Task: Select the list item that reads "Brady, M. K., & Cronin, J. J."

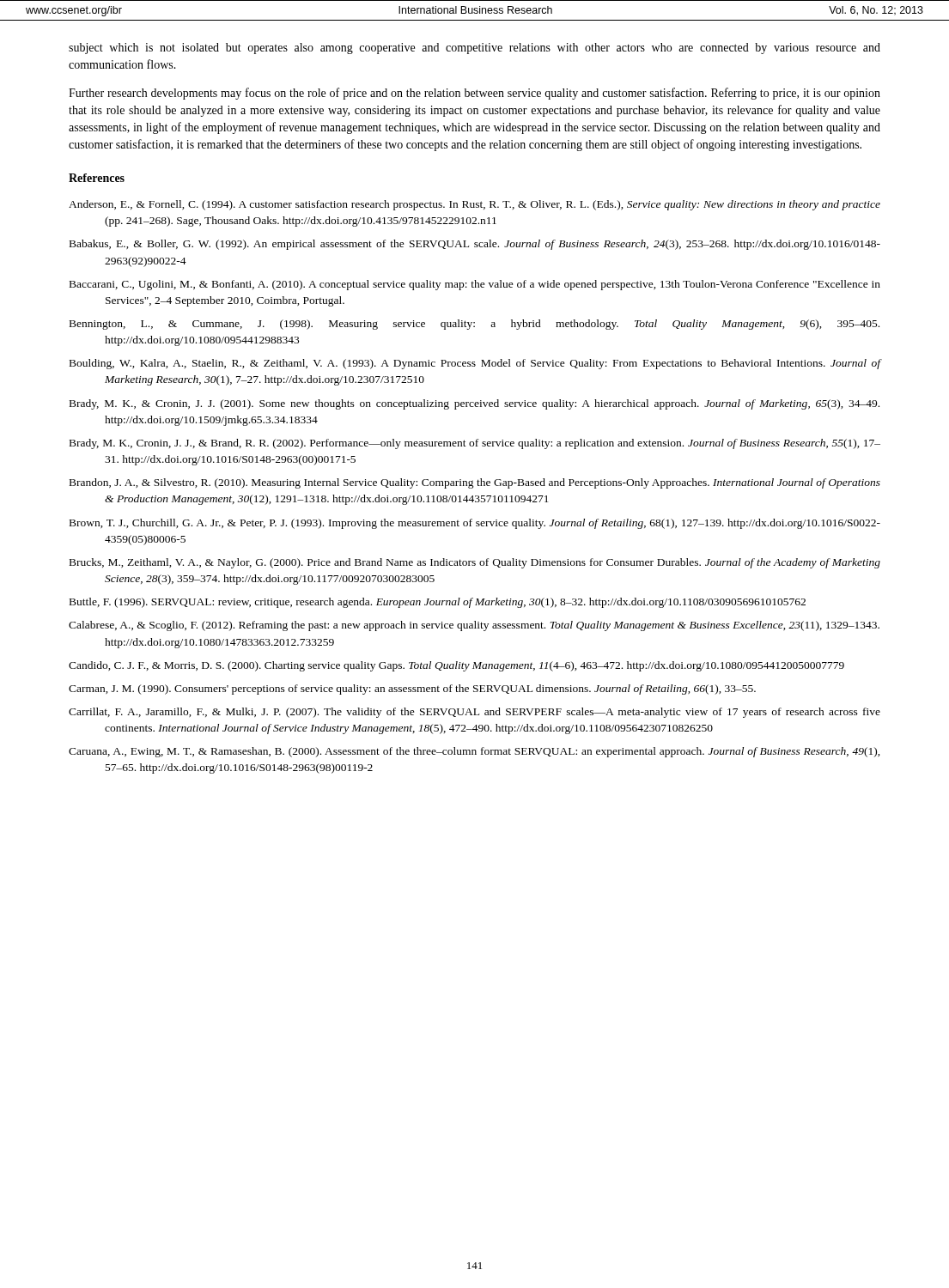Action: point(474,411)
